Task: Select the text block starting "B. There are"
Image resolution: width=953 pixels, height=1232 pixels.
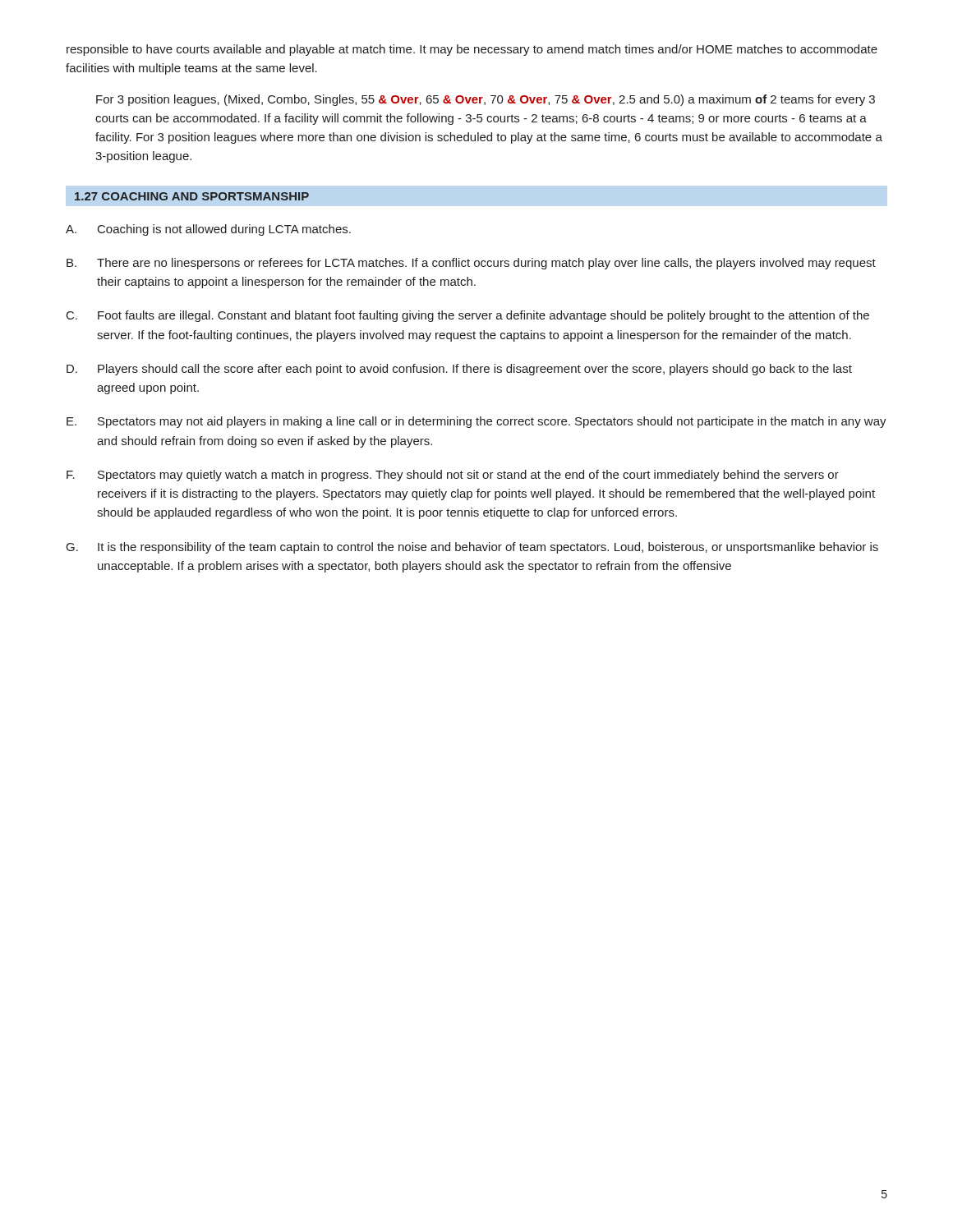Action: (x=476, y=272)
